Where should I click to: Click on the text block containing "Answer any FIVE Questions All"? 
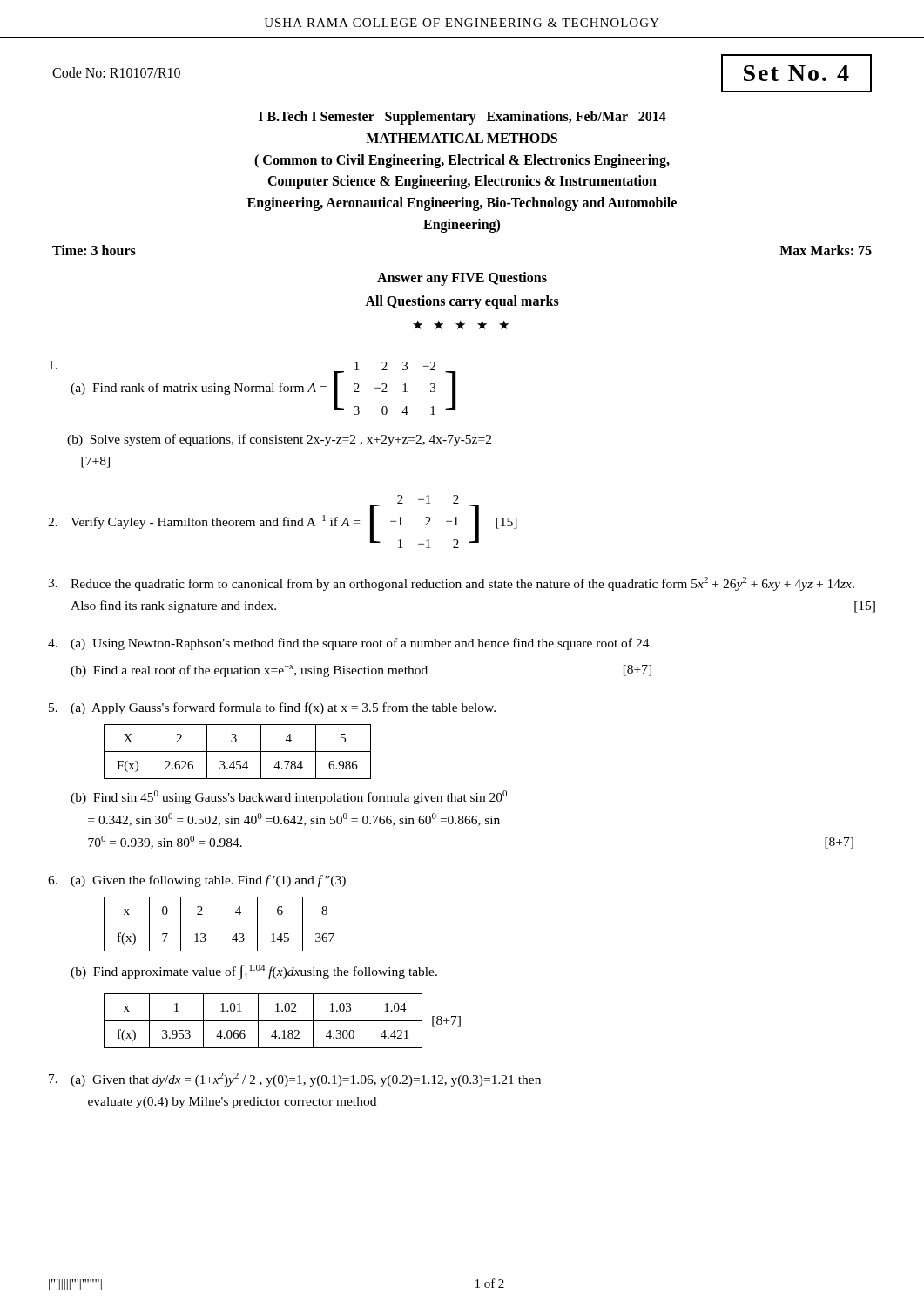[x=462, y=301]
